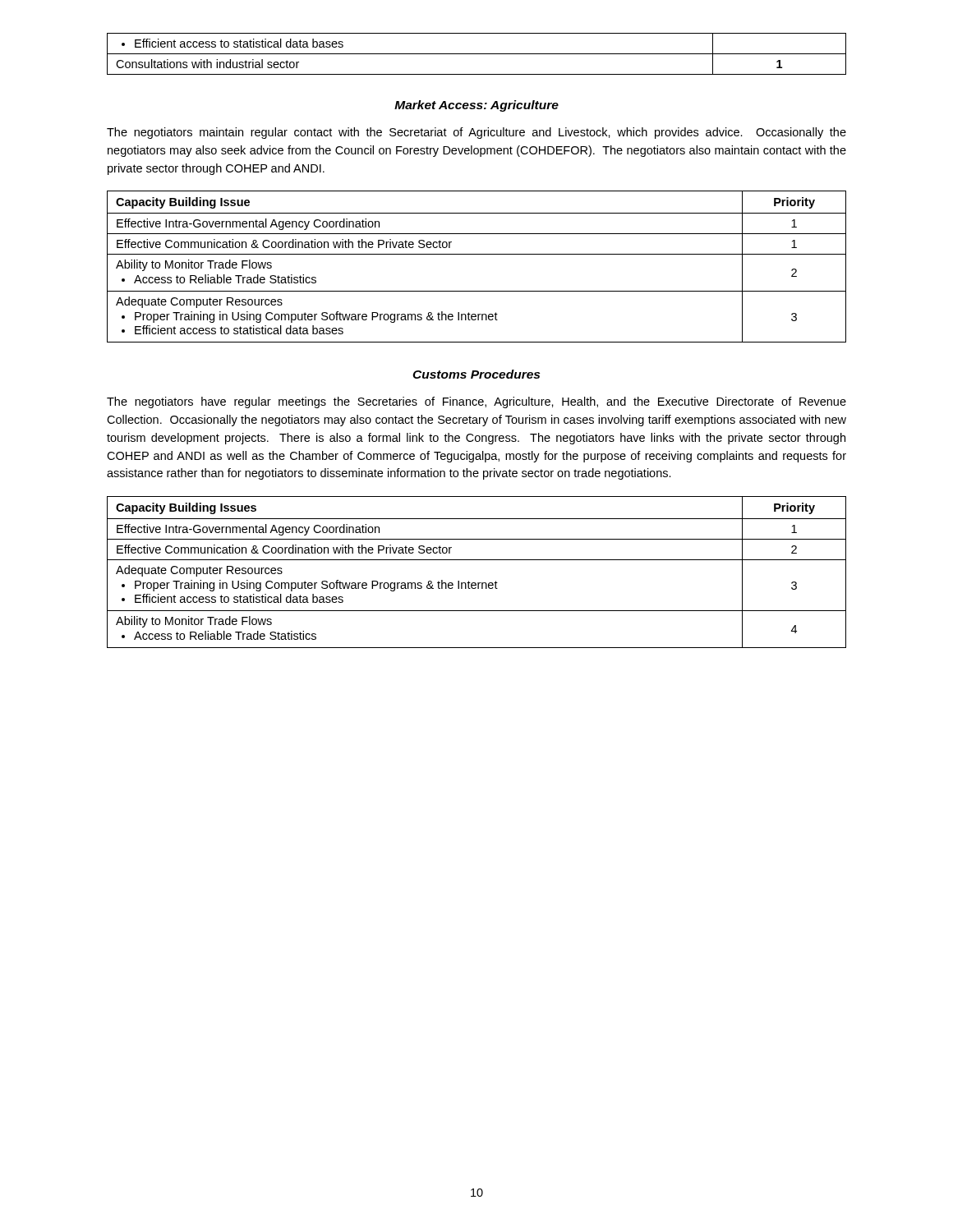The image size is (953, 1232).
Task: Find the table that mentions "Consultations with industrial"
Action: pos(476,54)
